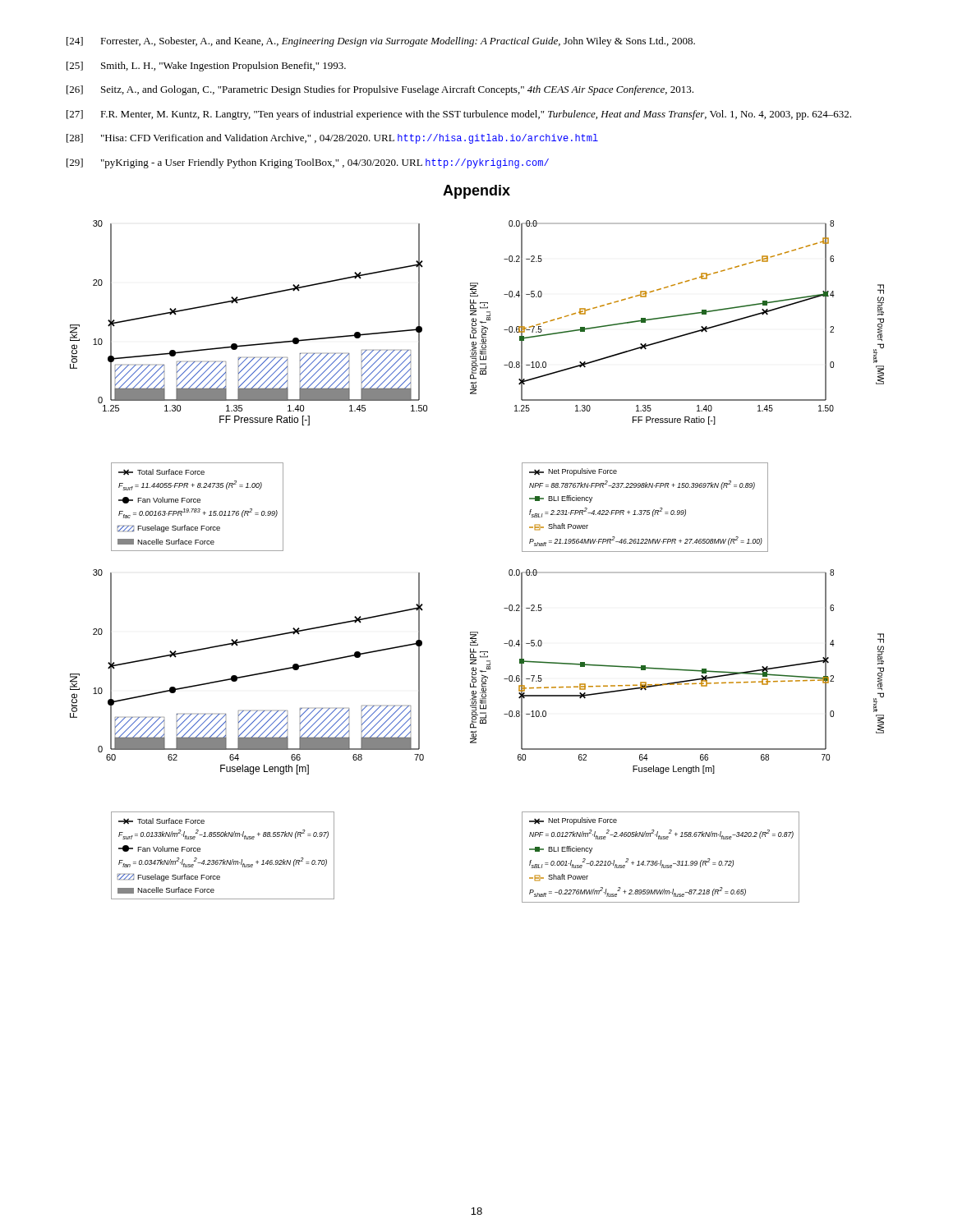
Task: Find the block on this page that starts "[28] "Hisa: CFD"
Action: pos(332,138)
